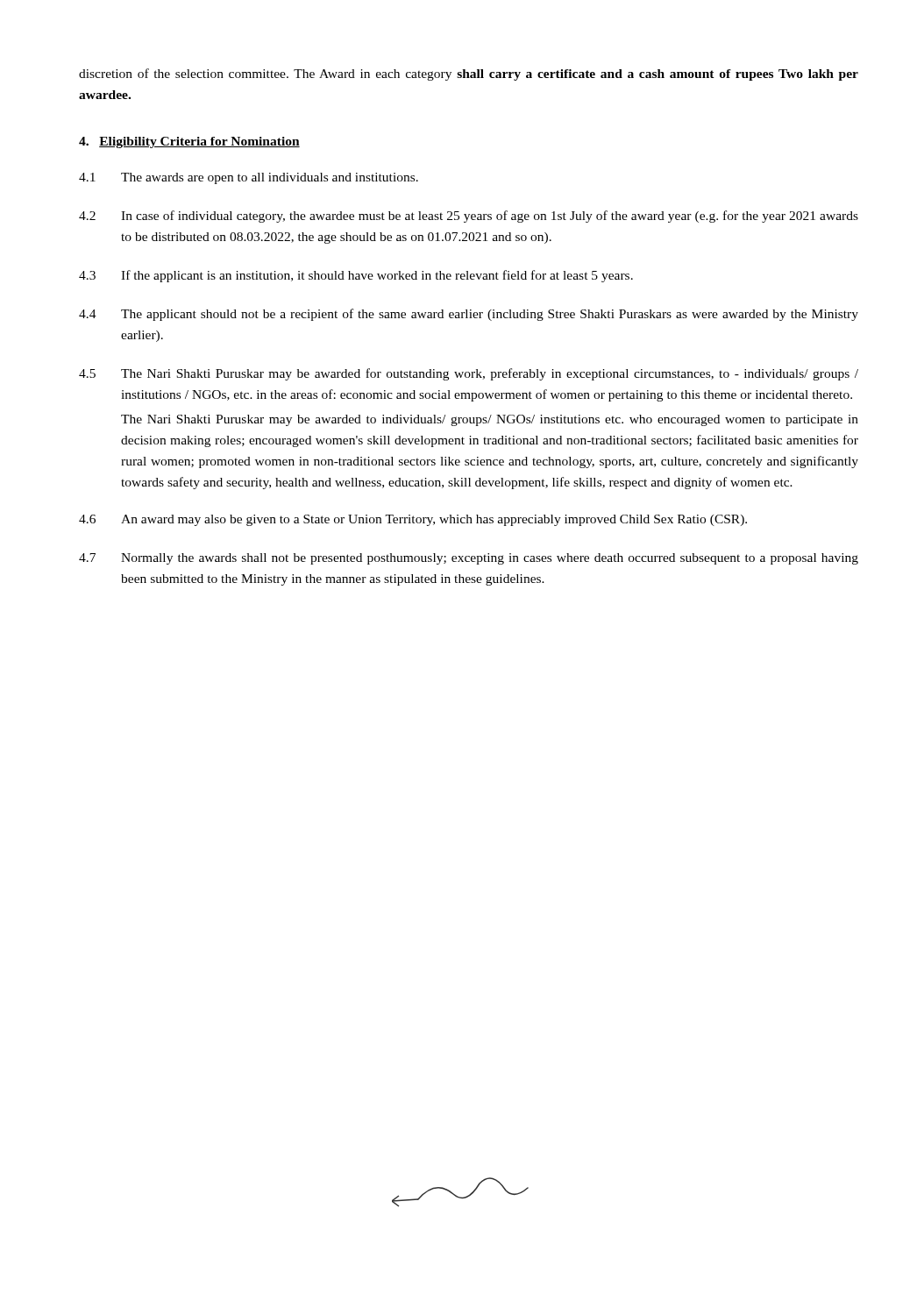This screenshot has width=924, height=1315.
Task: Find the element starting "3 If the"
Action: coord(469,275)
